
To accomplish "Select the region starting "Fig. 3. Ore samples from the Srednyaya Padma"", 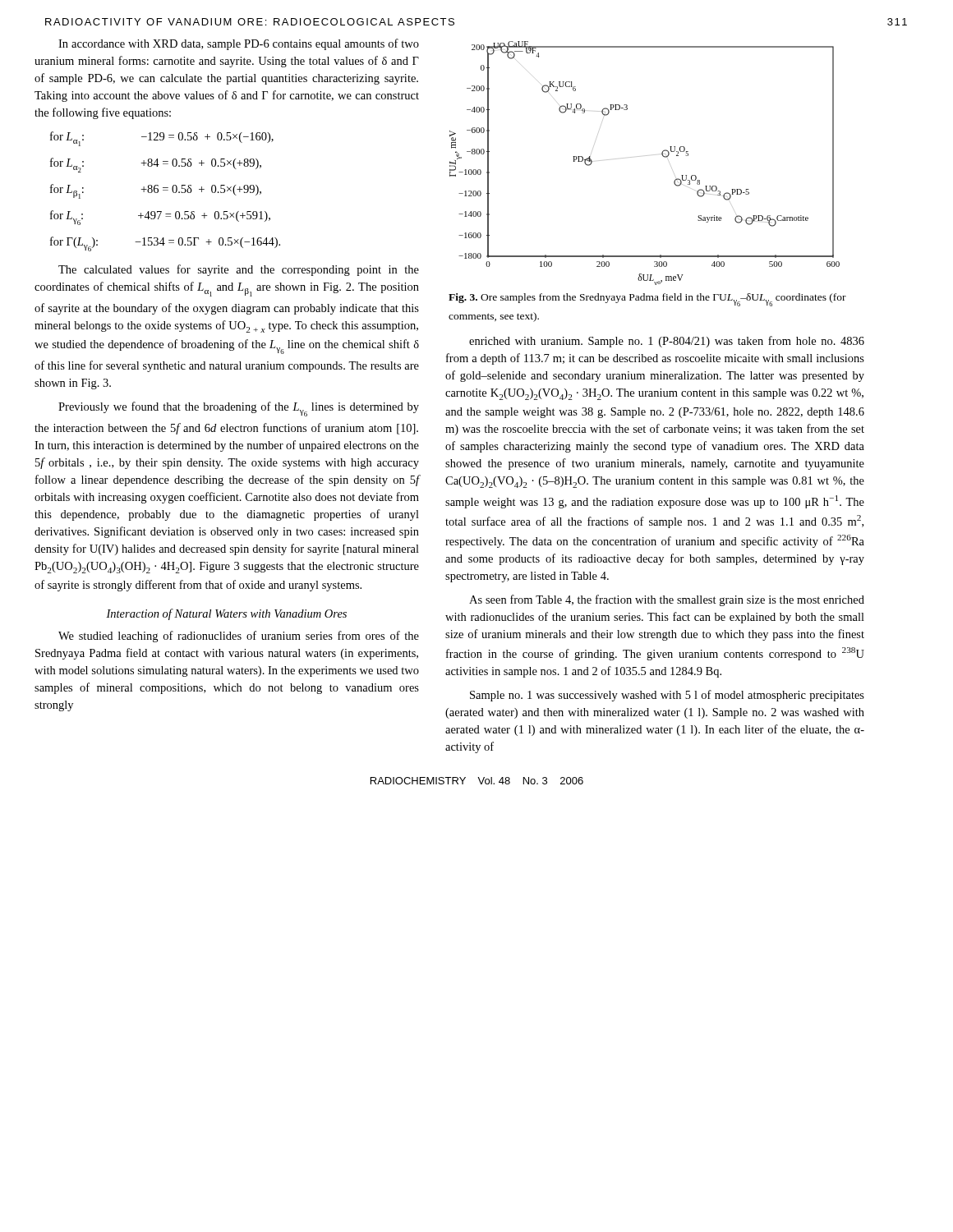I will point(647,306).
